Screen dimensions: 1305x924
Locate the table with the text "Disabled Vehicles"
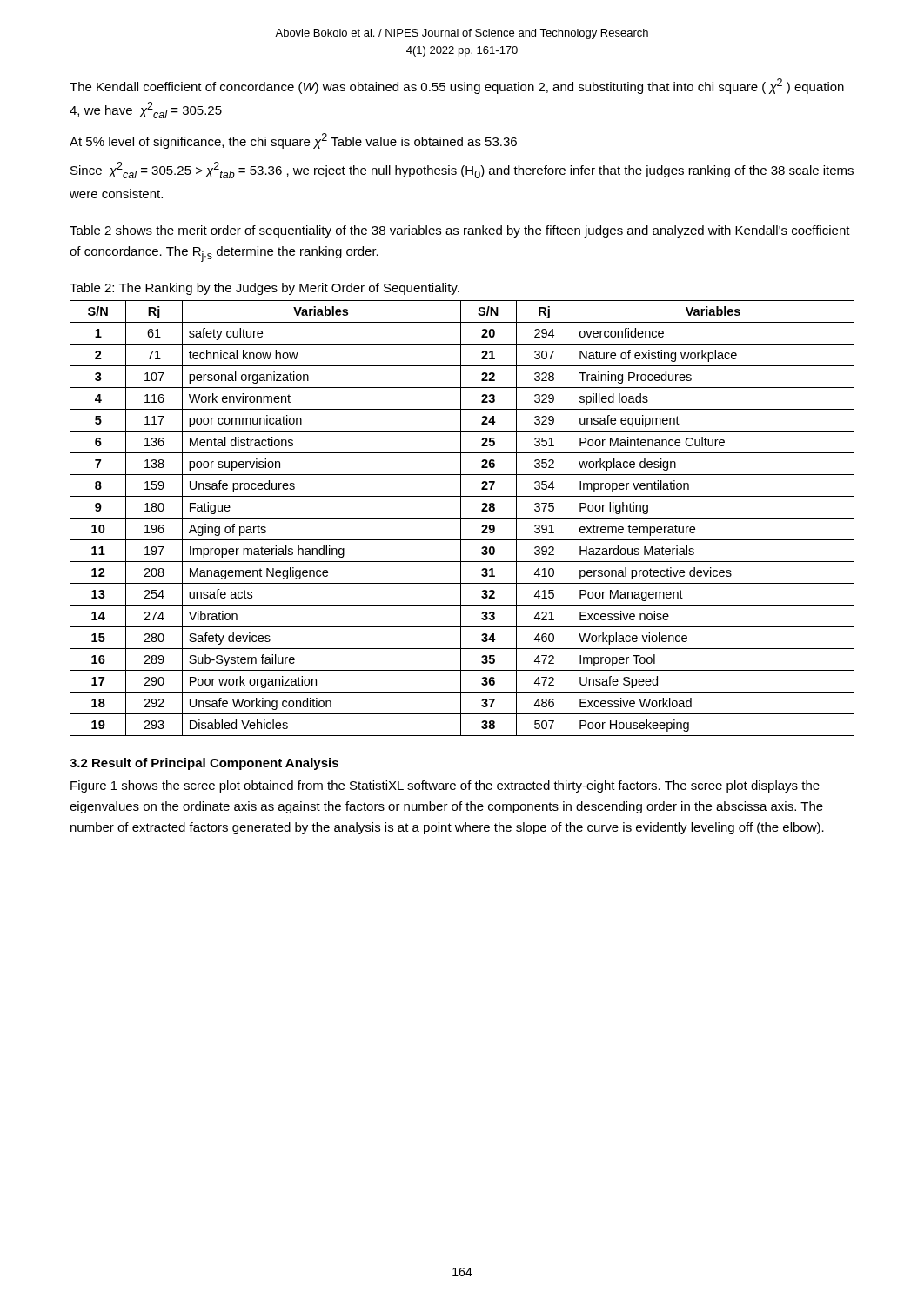click(x=462, y=518)
